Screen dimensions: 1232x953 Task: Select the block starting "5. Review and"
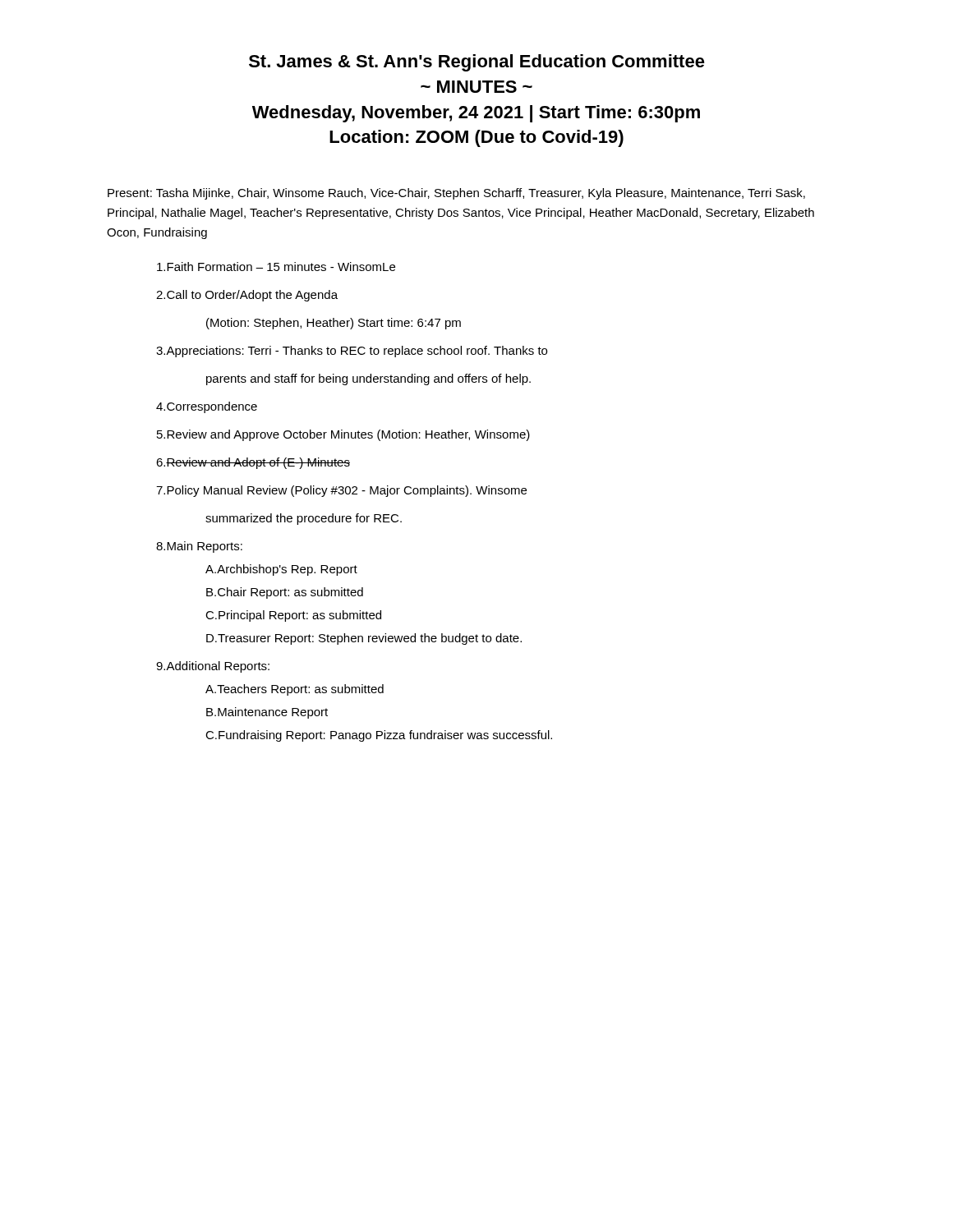coord(476,435)
